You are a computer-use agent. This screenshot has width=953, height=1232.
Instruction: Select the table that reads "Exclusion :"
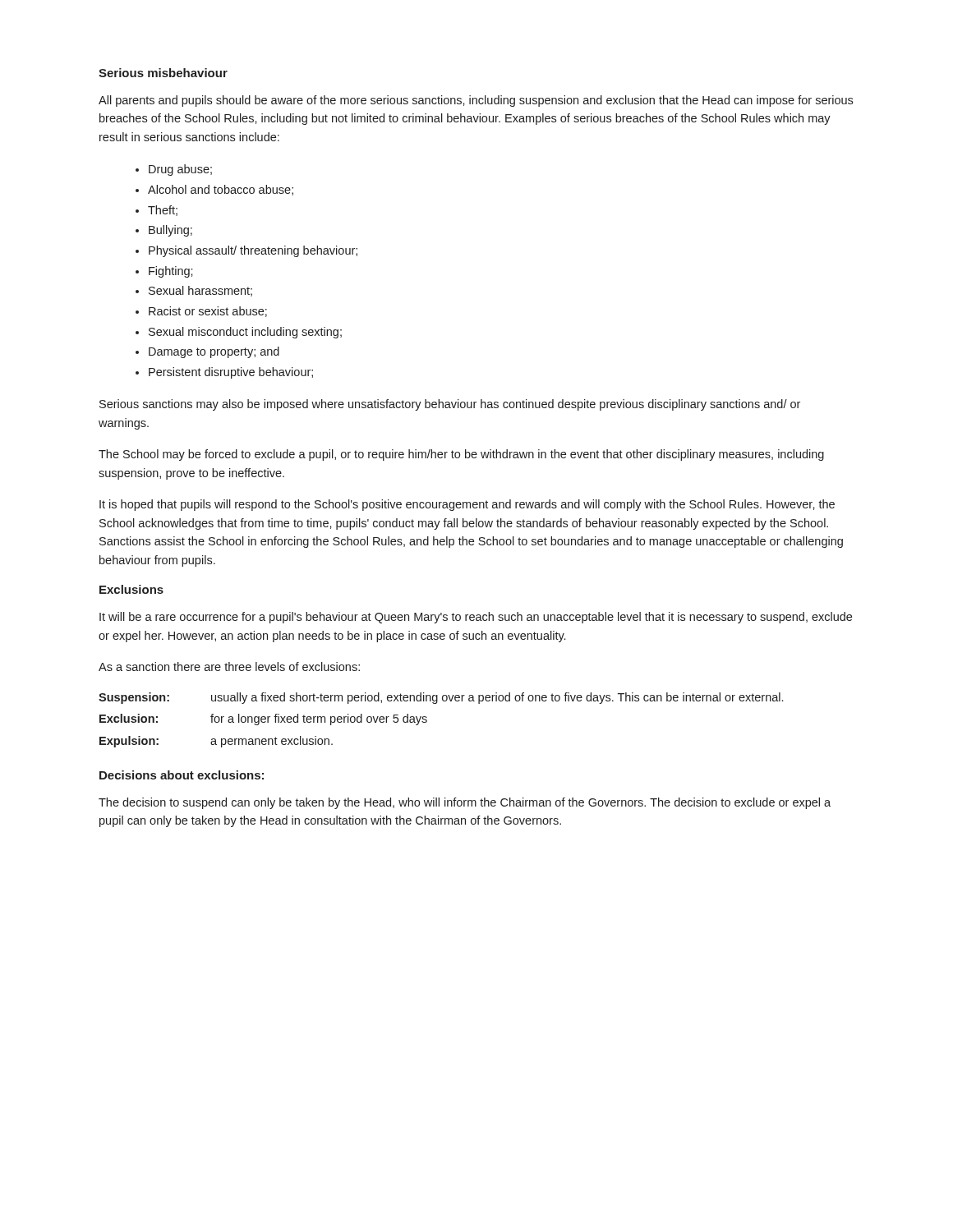476,719
